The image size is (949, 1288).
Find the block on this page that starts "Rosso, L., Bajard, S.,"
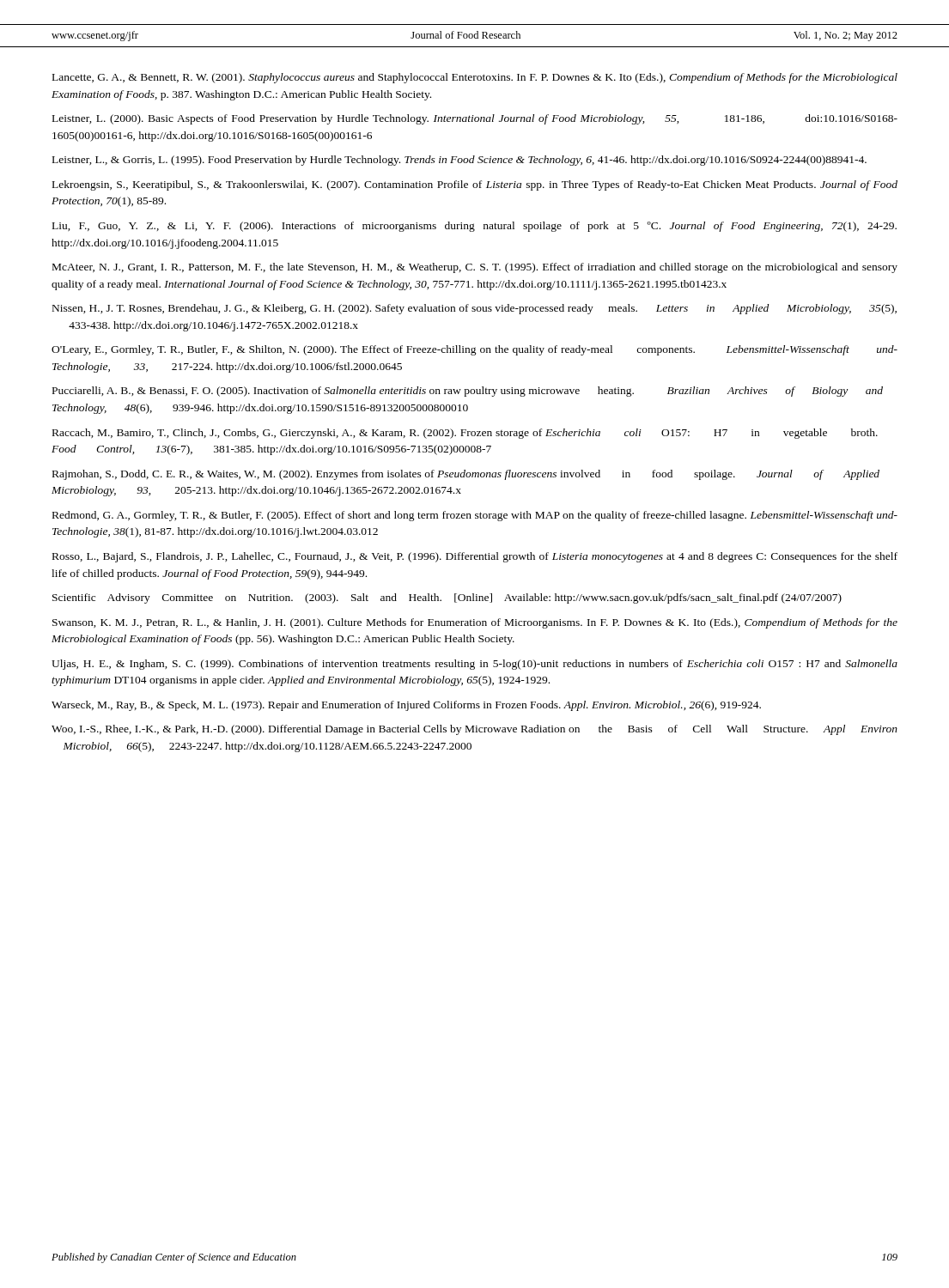pyautogui.click(x=474, y=564)
